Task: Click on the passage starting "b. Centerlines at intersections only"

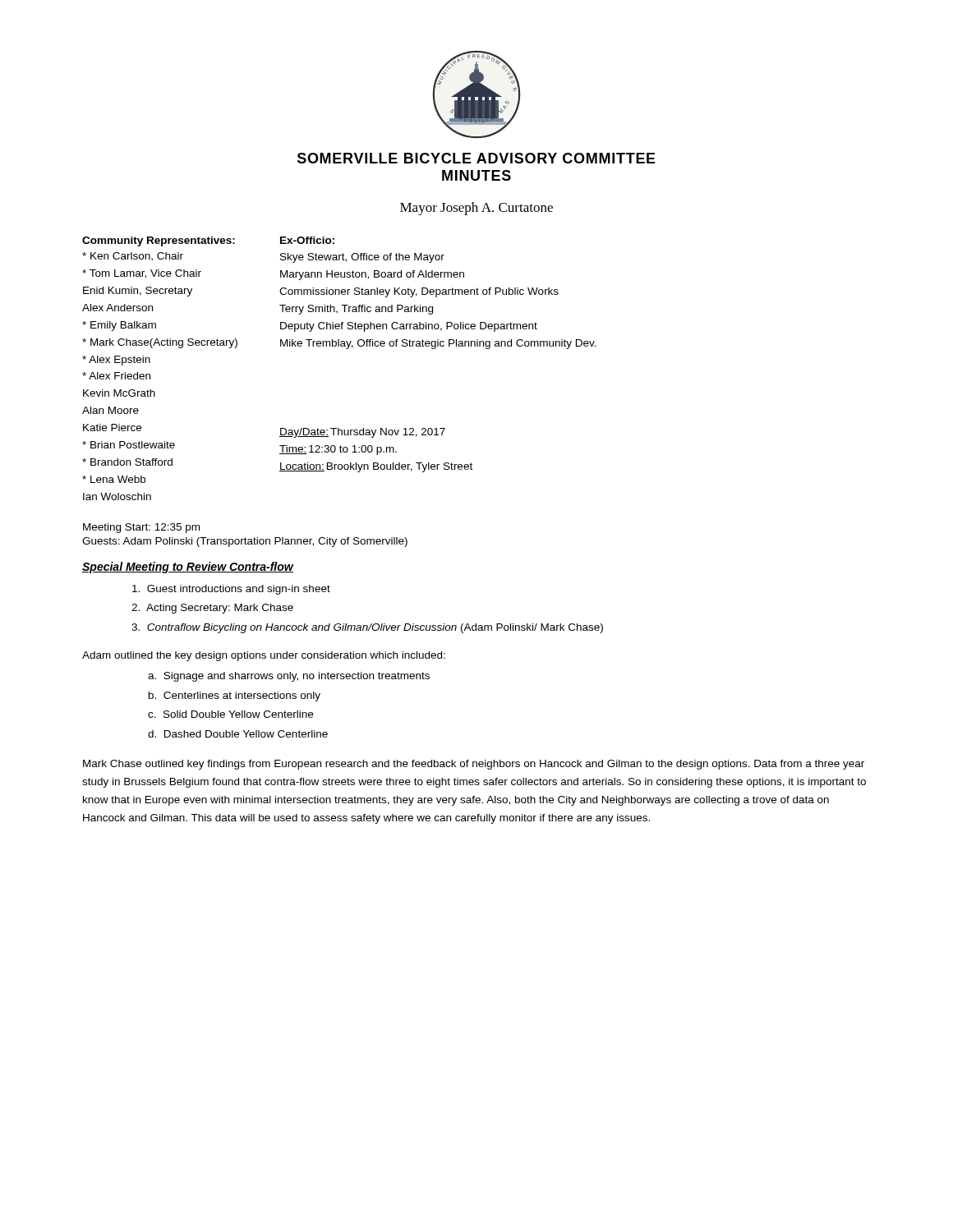Action: click(234, 695)
